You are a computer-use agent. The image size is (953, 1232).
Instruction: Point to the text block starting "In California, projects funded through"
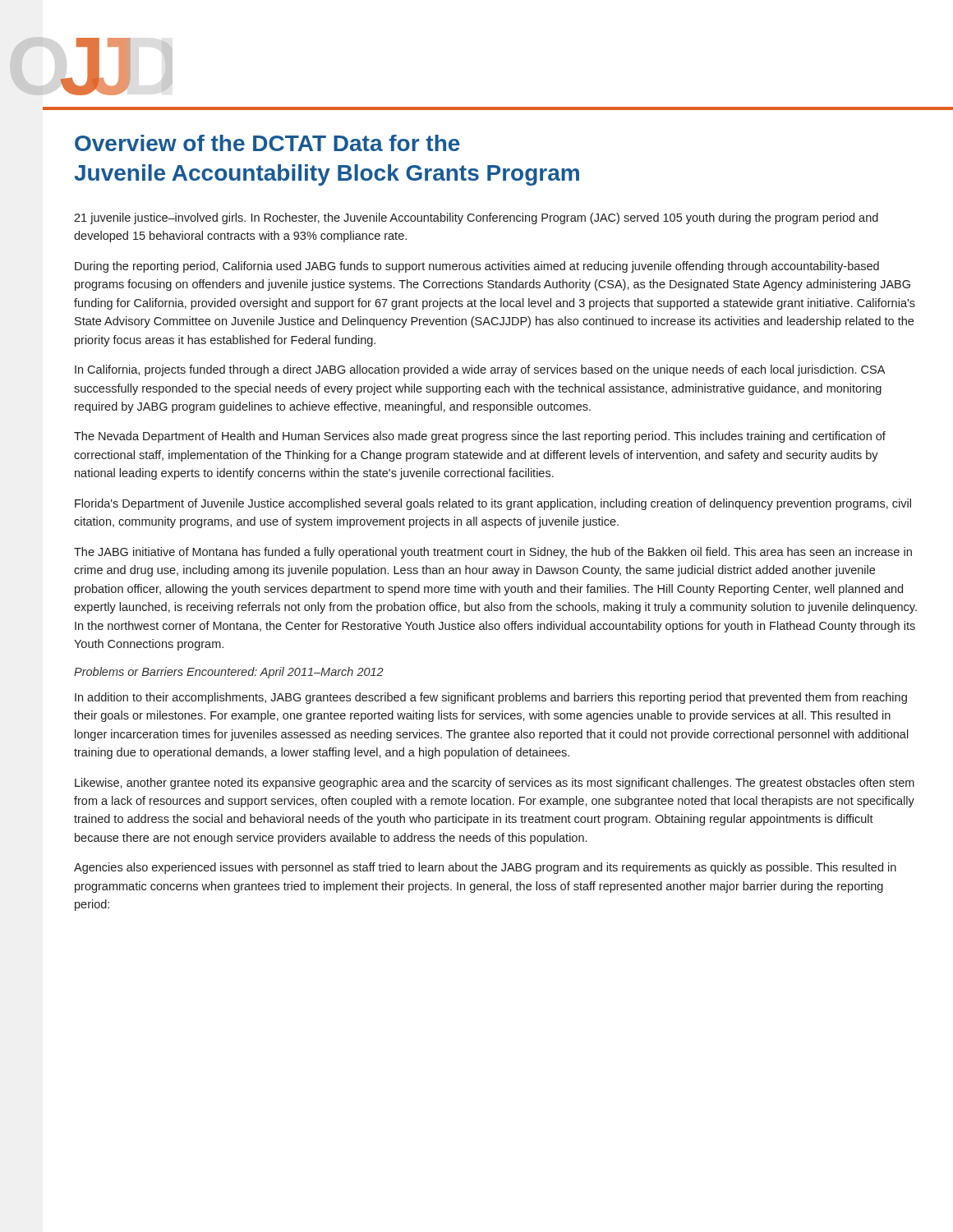click(479, 388)
